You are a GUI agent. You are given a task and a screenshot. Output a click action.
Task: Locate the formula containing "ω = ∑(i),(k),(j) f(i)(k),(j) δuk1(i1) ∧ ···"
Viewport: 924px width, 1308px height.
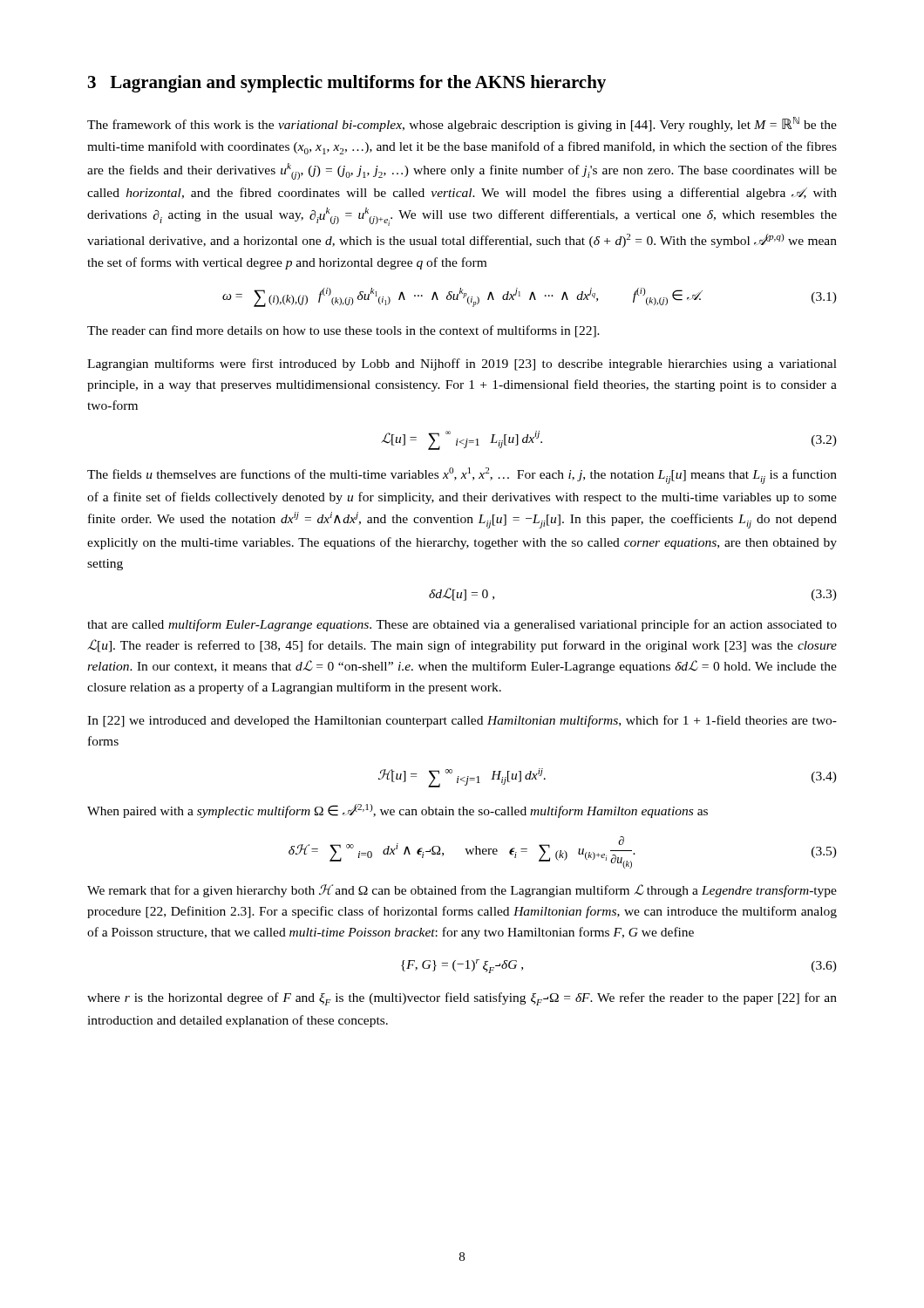(x=462, y=296)
